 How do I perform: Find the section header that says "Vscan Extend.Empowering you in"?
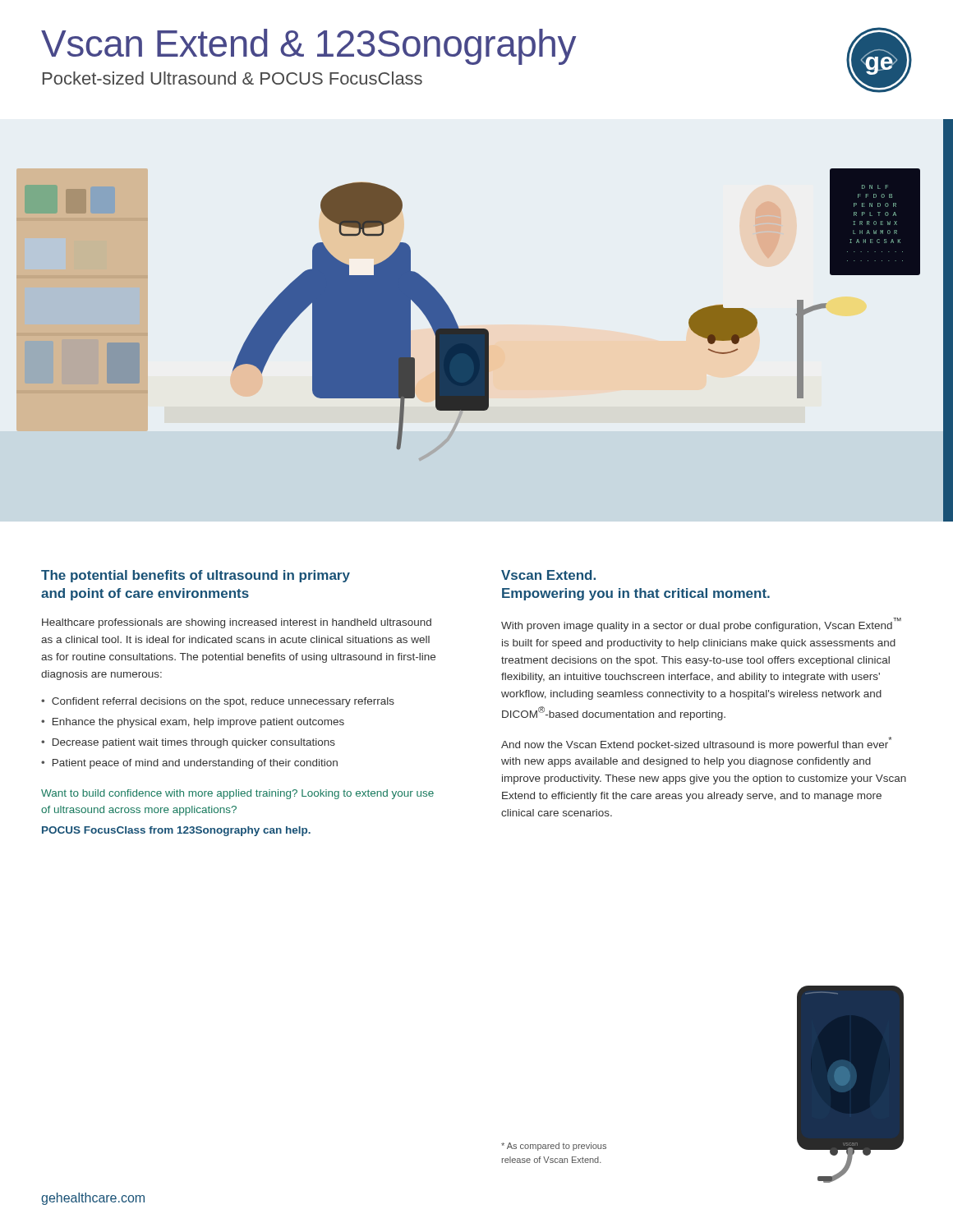click(636, 584)
